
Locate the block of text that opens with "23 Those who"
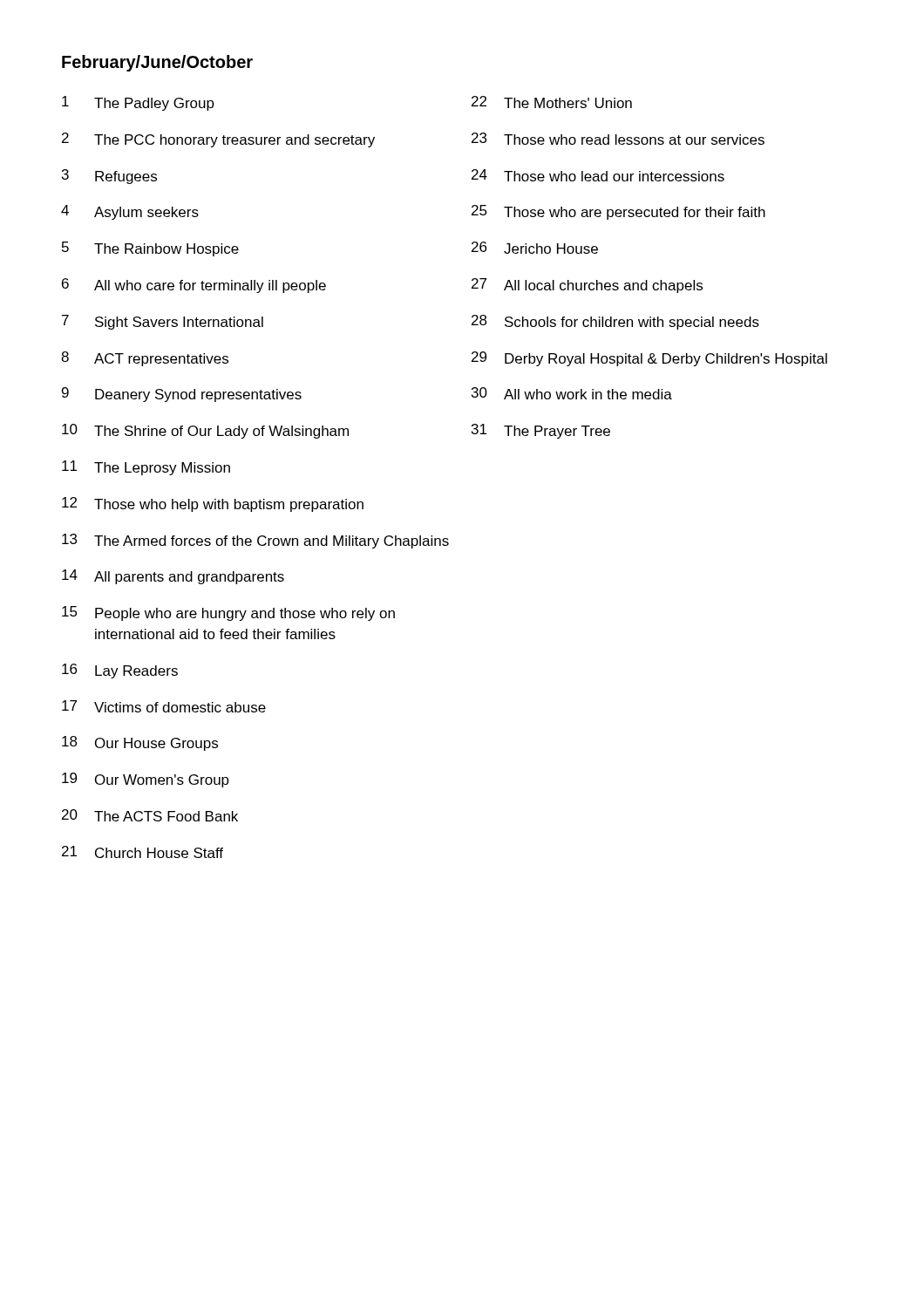(671, 140)
